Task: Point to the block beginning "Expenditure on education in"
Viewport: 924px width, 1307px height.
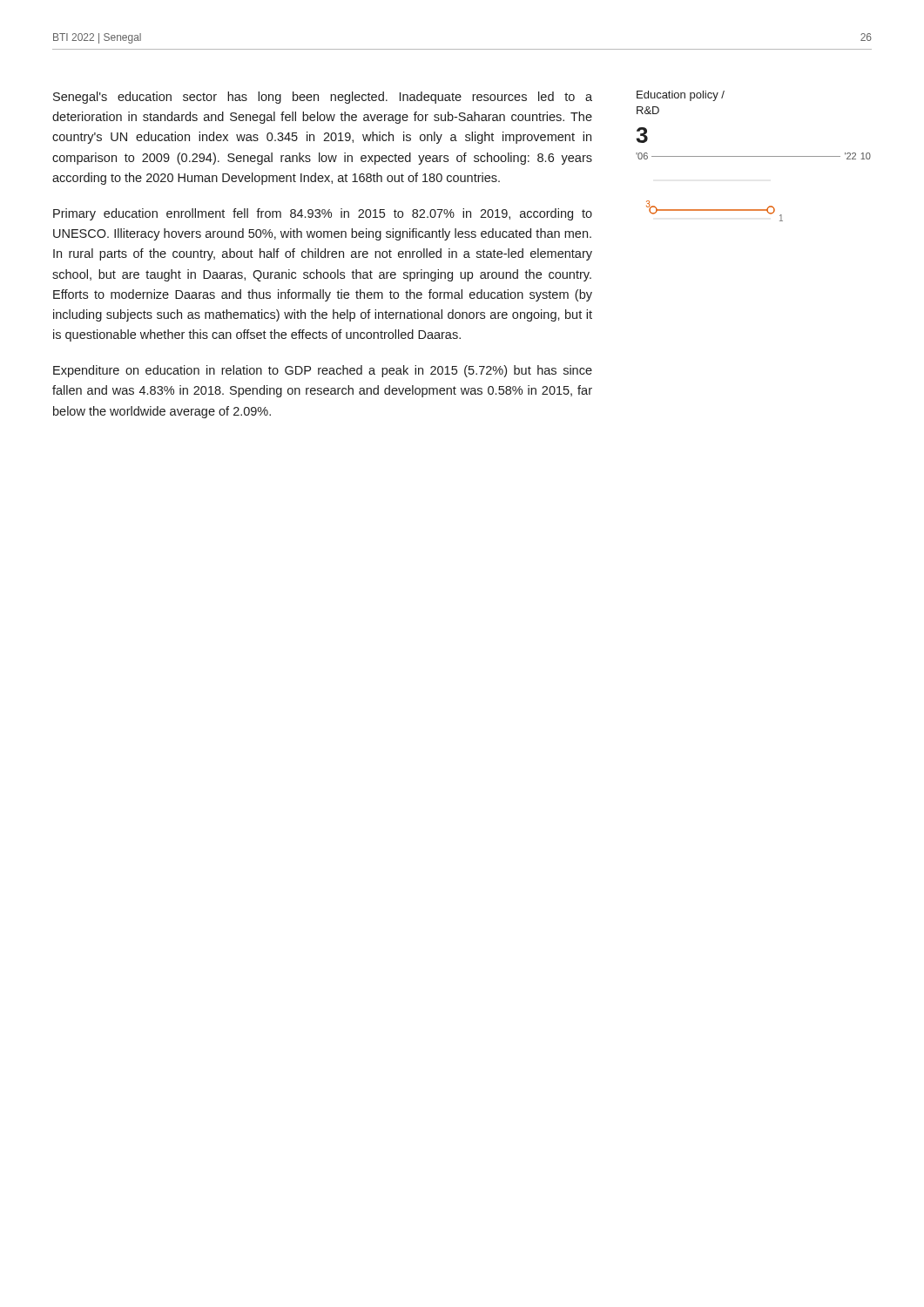Action: click(322, 391)
